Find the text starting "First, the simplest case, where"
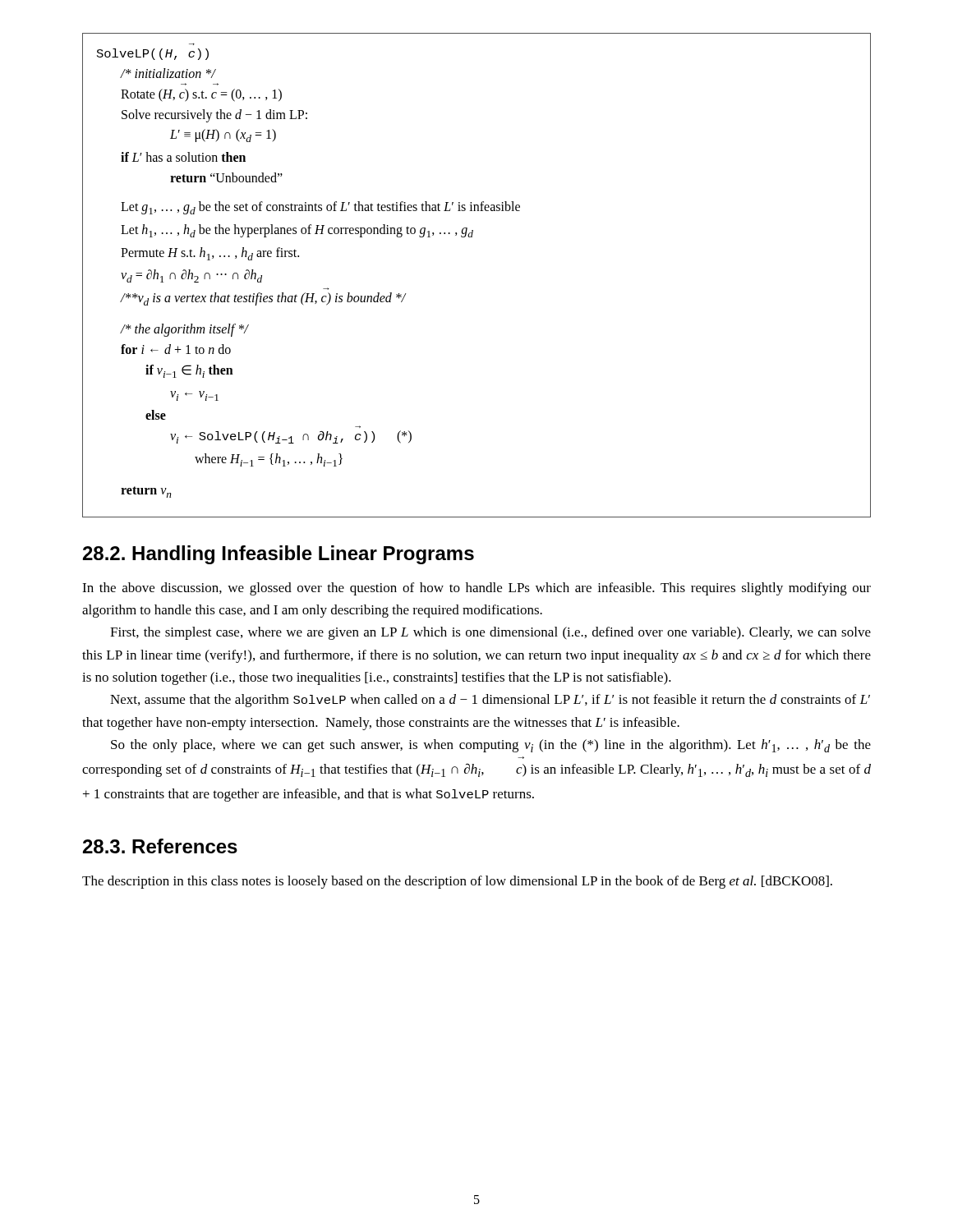The height and width of the screenshot is (1232, 953). (x=476, y=655)
